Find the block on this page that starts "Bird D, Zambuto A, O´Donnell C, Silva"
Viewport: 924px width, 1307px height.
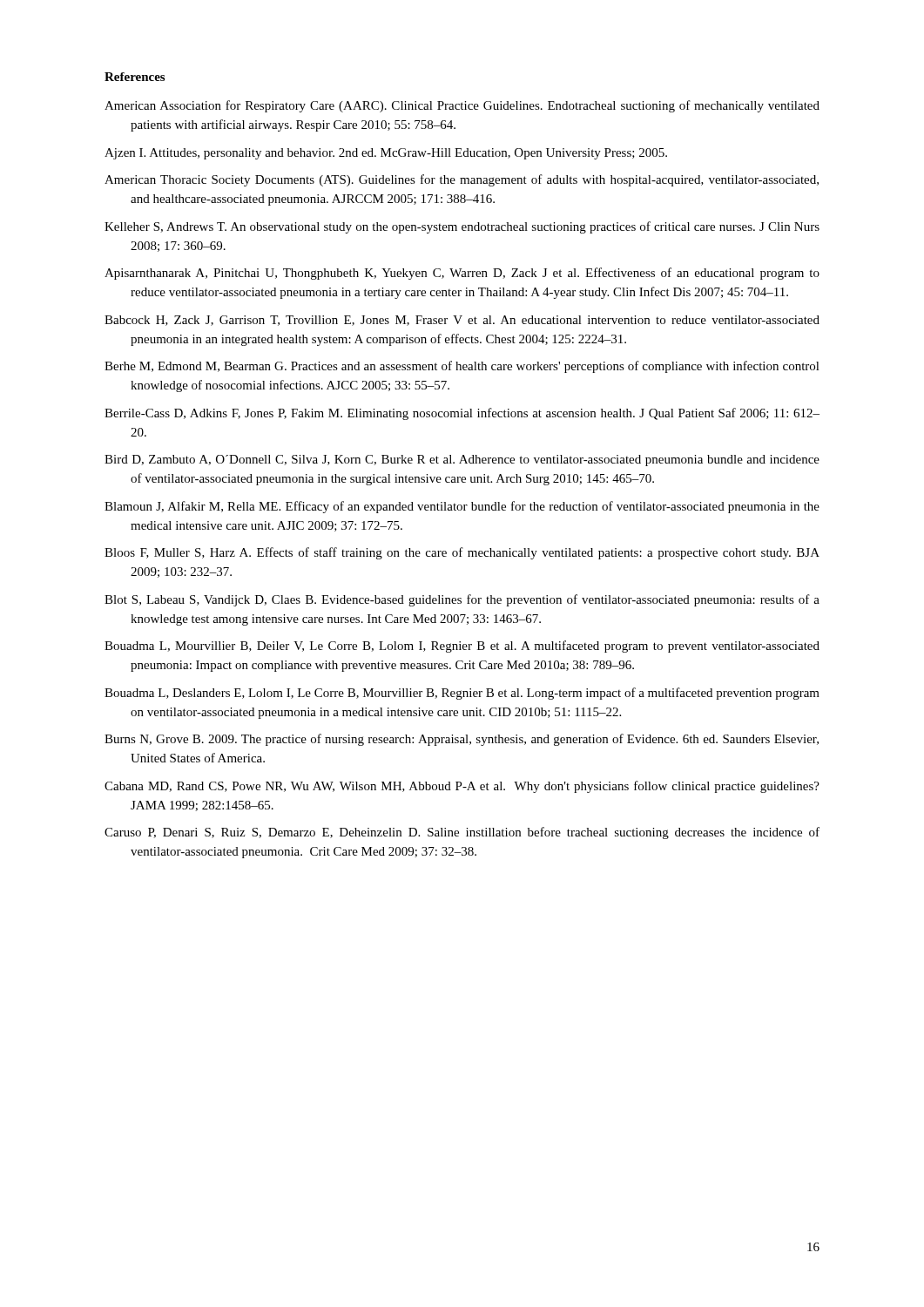[462, 469]
